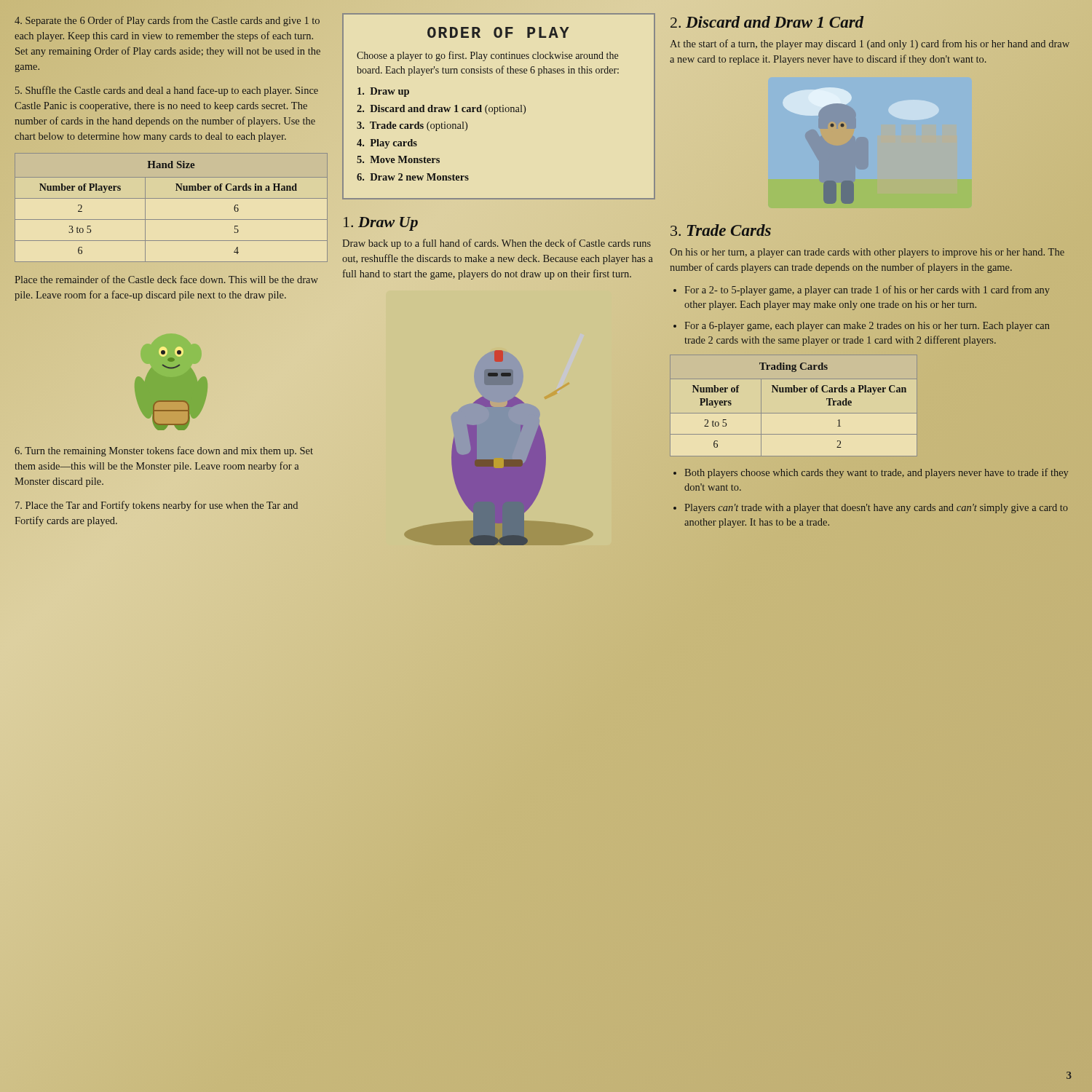Point to the block beginning "6. Turn the remaining"

click(x=164, y=466)
